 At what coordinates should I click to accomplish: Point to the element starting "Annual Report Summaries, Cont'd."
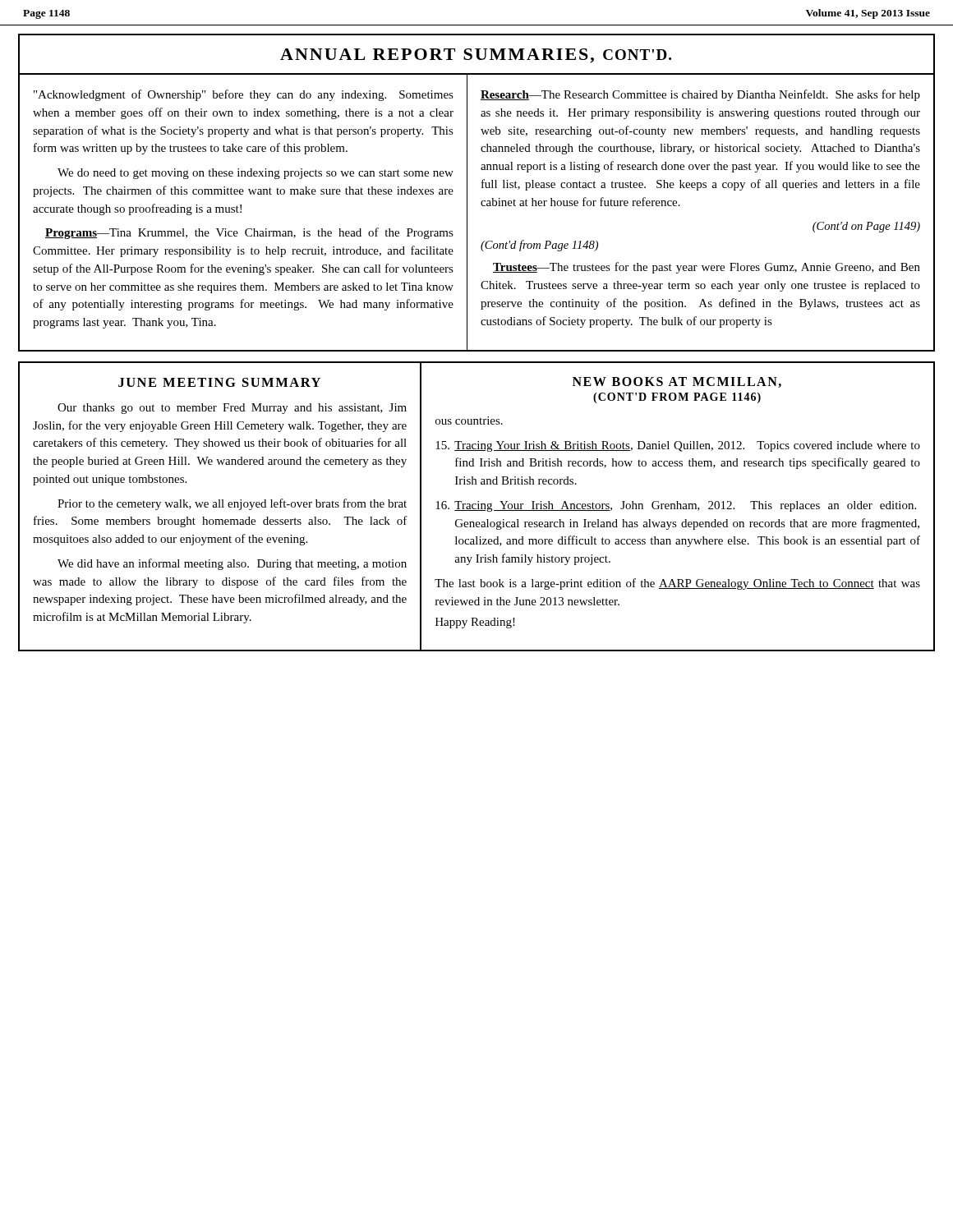click(476, 54)
